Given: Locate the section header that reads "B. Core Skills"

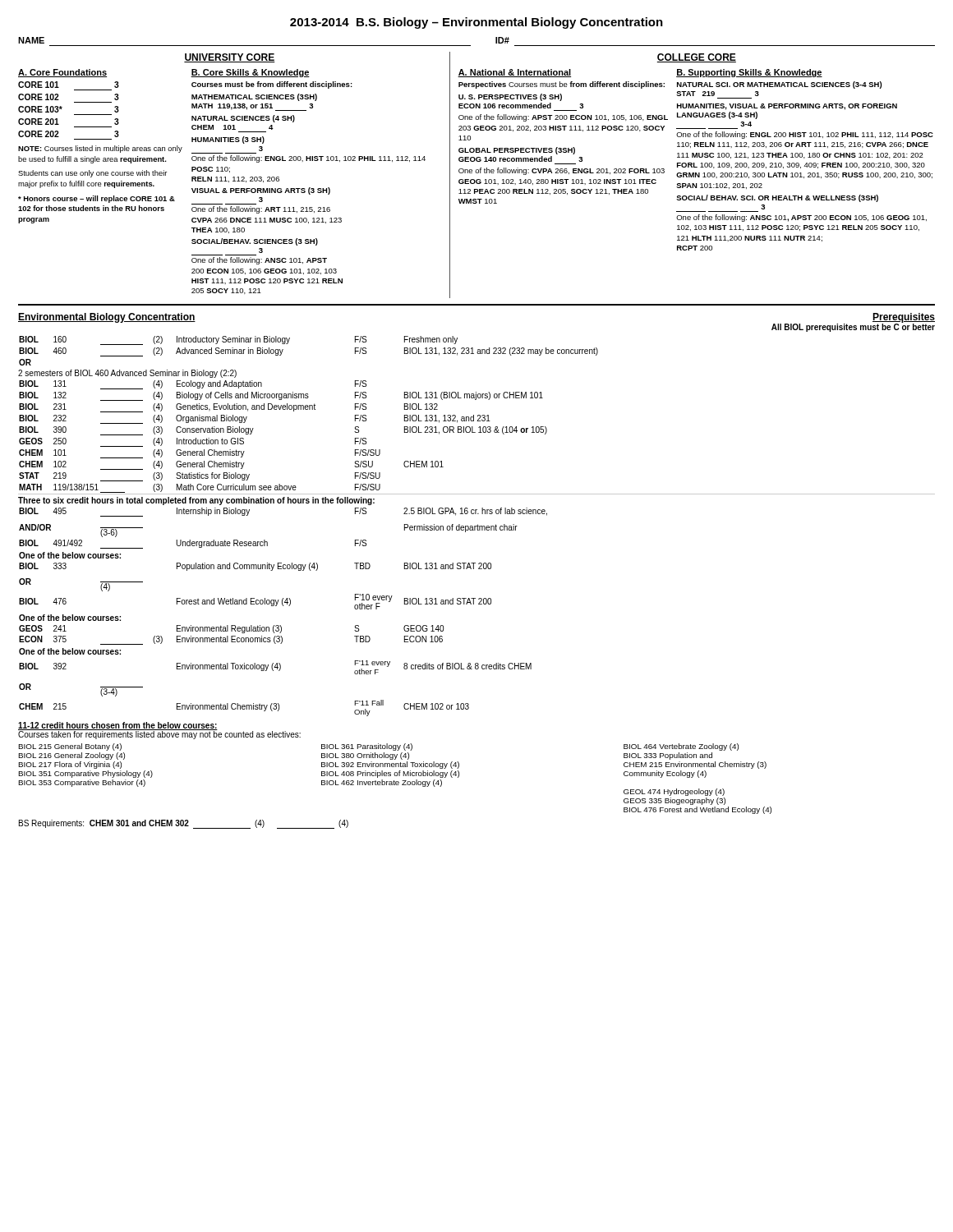Looking at the screenshot, I should [250, 72].
